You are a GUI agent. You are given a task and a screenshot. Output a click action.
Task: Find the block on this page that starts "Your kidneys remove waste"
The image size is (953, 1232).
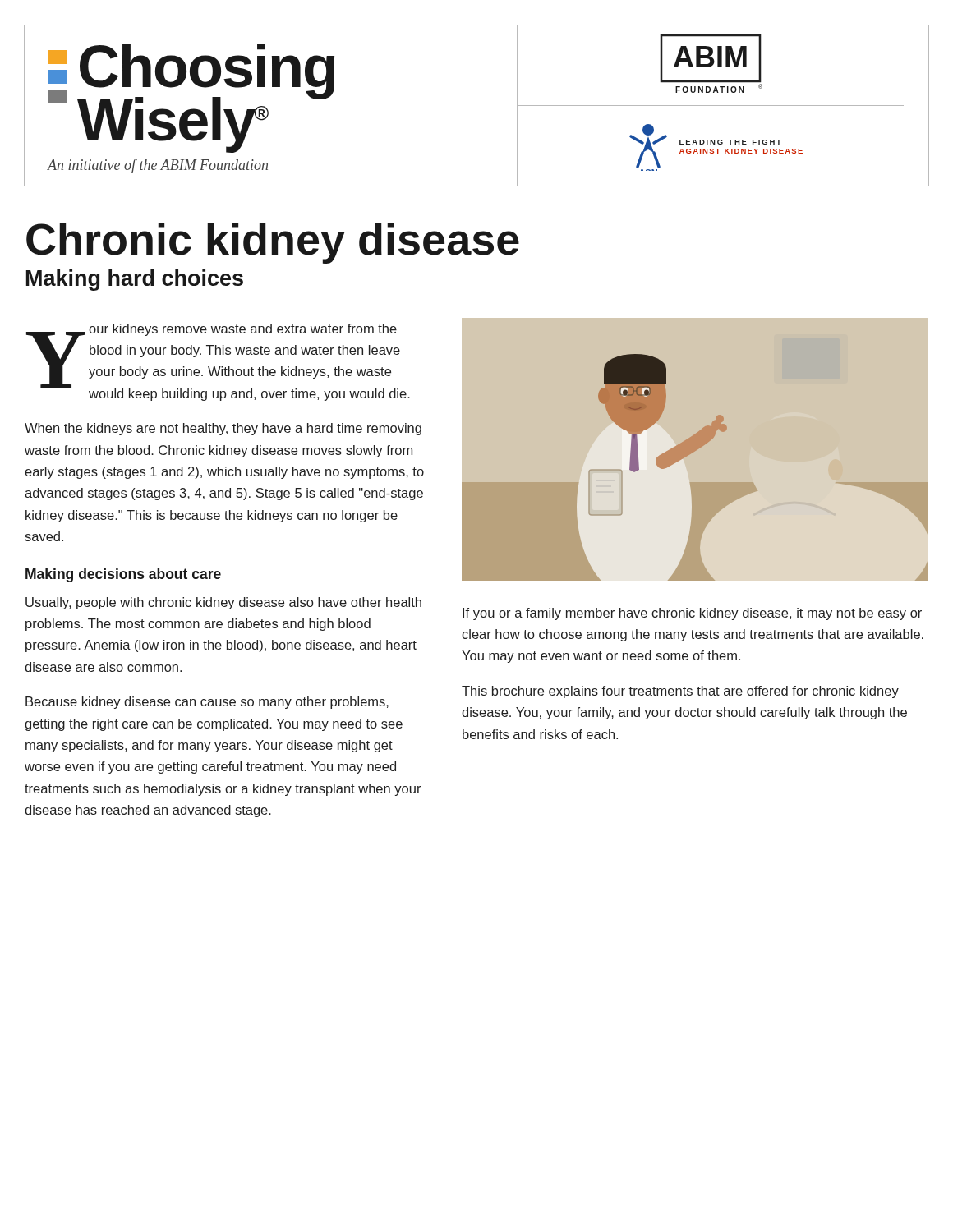(218, 361)
